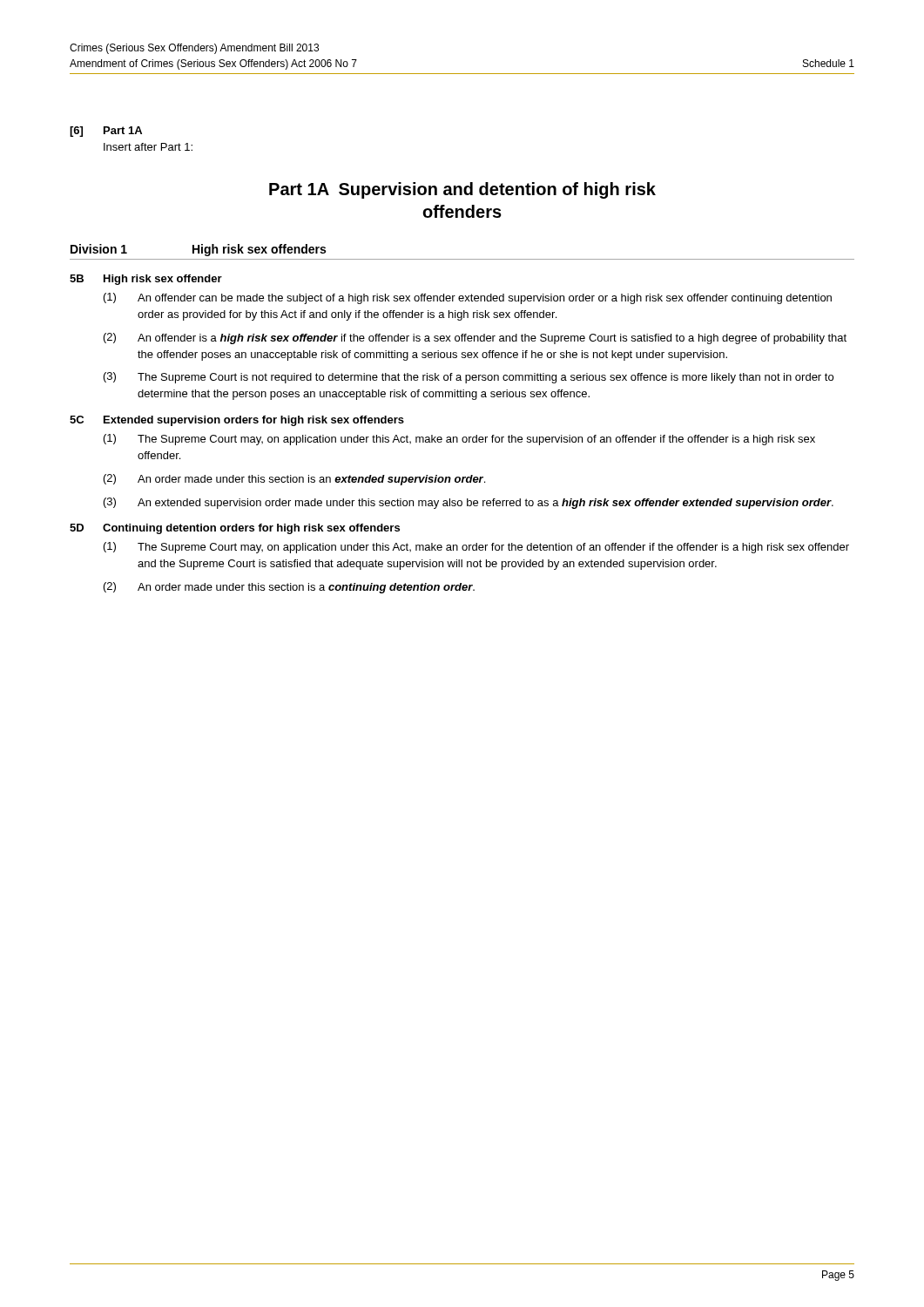Locate the block of text that opens with "(2) An offender is a high risk"
This screenshot has height=1307, width=924.
[479, 346]
